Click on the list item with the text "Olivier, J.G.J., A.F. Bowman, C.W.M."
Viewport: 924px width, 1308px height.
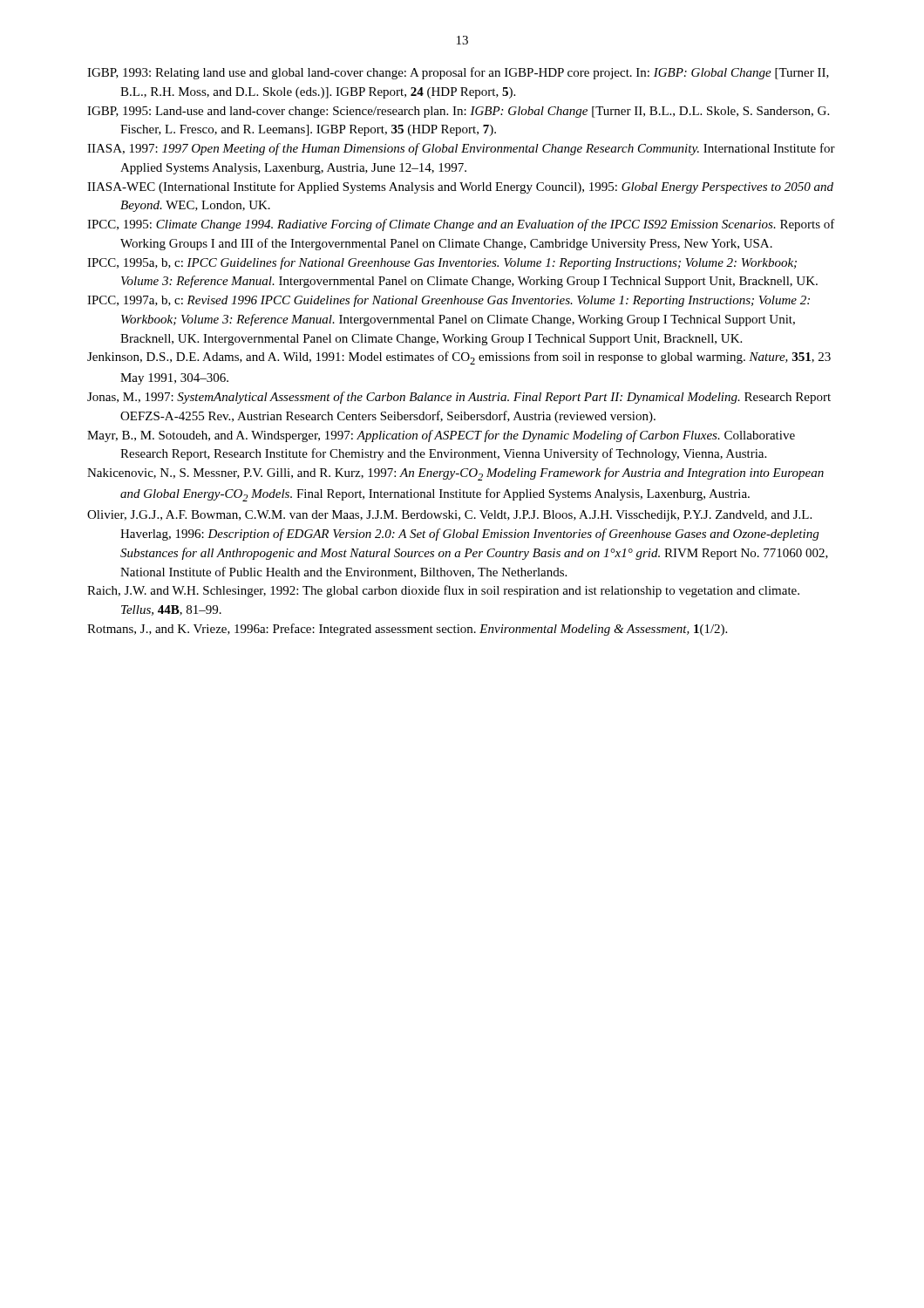pos(458,543)
